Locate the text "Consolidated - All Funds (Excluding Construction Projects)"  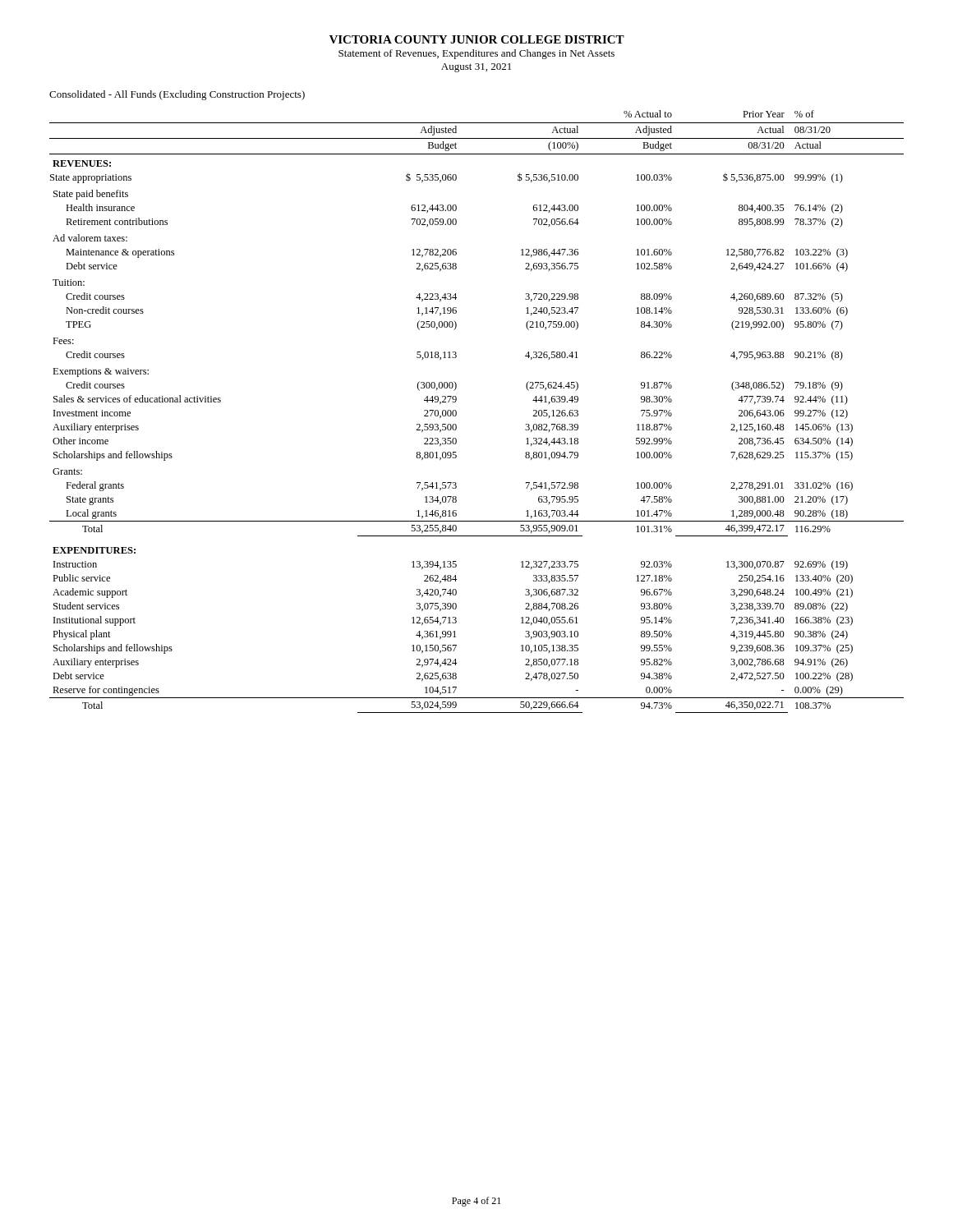(x=177, y=94)
